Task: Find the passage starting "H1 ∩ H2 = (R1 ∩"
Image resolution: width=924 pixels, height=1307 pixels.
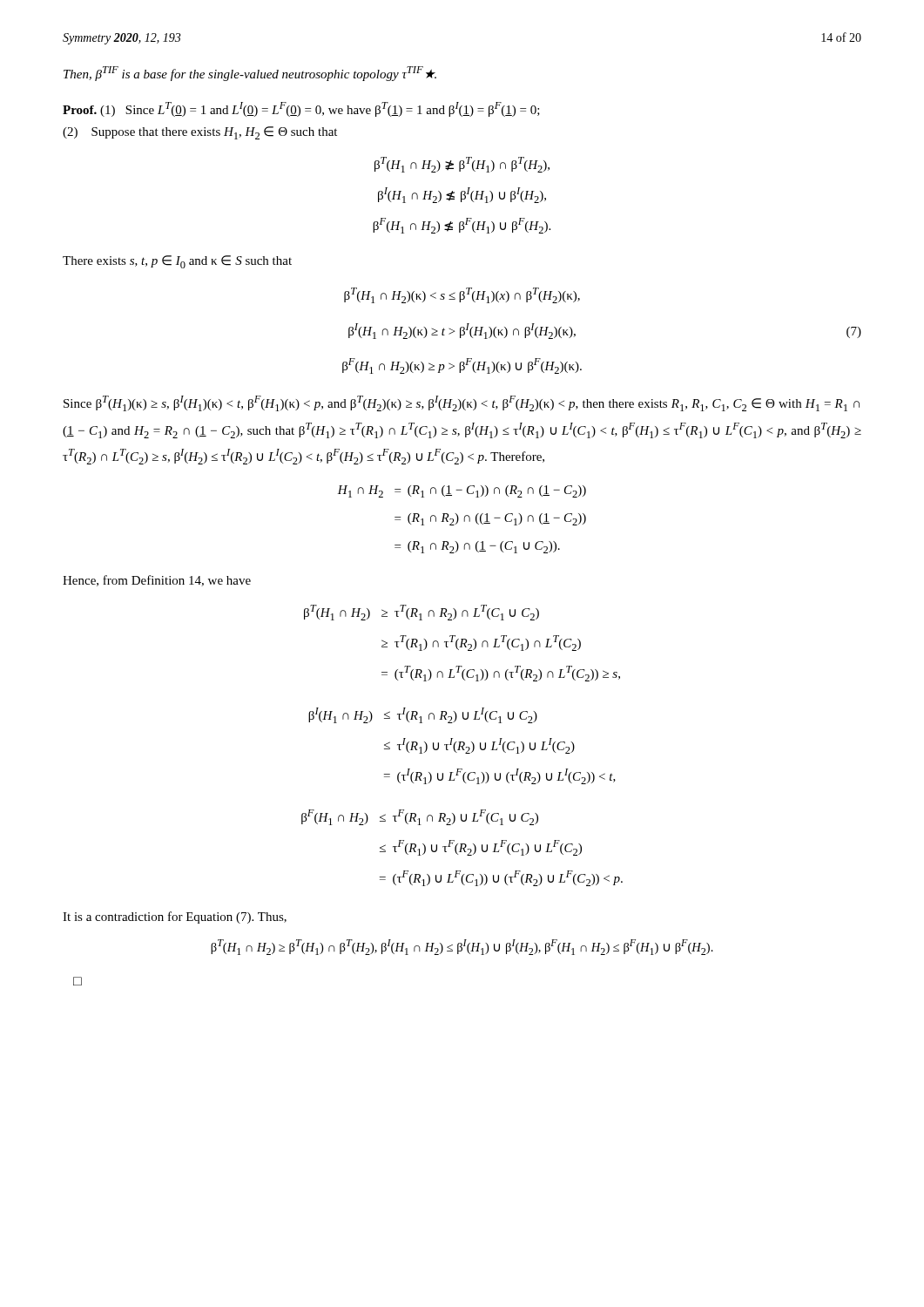Action: (x=462, y=519)
